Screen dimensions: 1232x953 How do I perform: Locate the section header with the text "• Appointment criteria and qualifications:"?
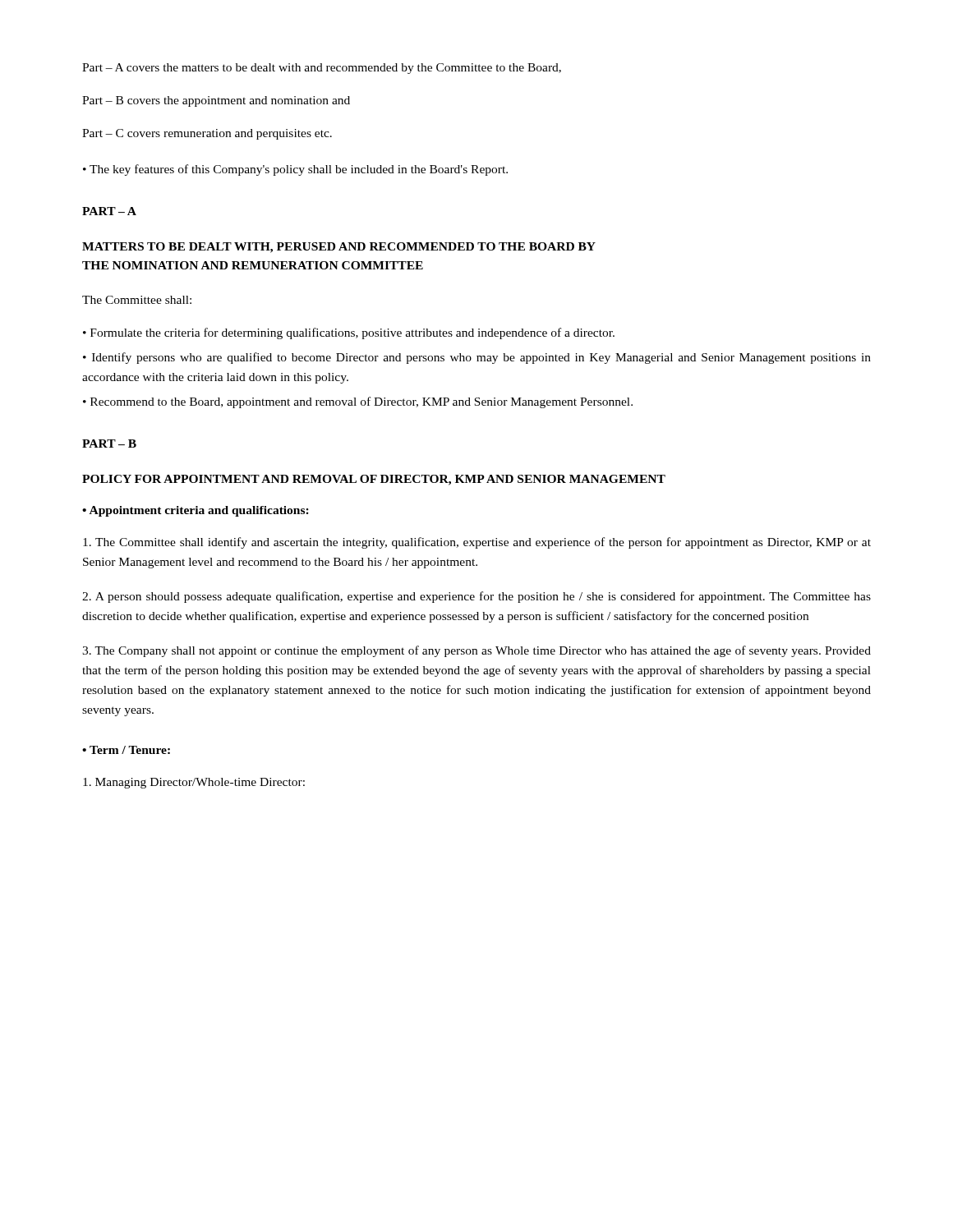196,510
